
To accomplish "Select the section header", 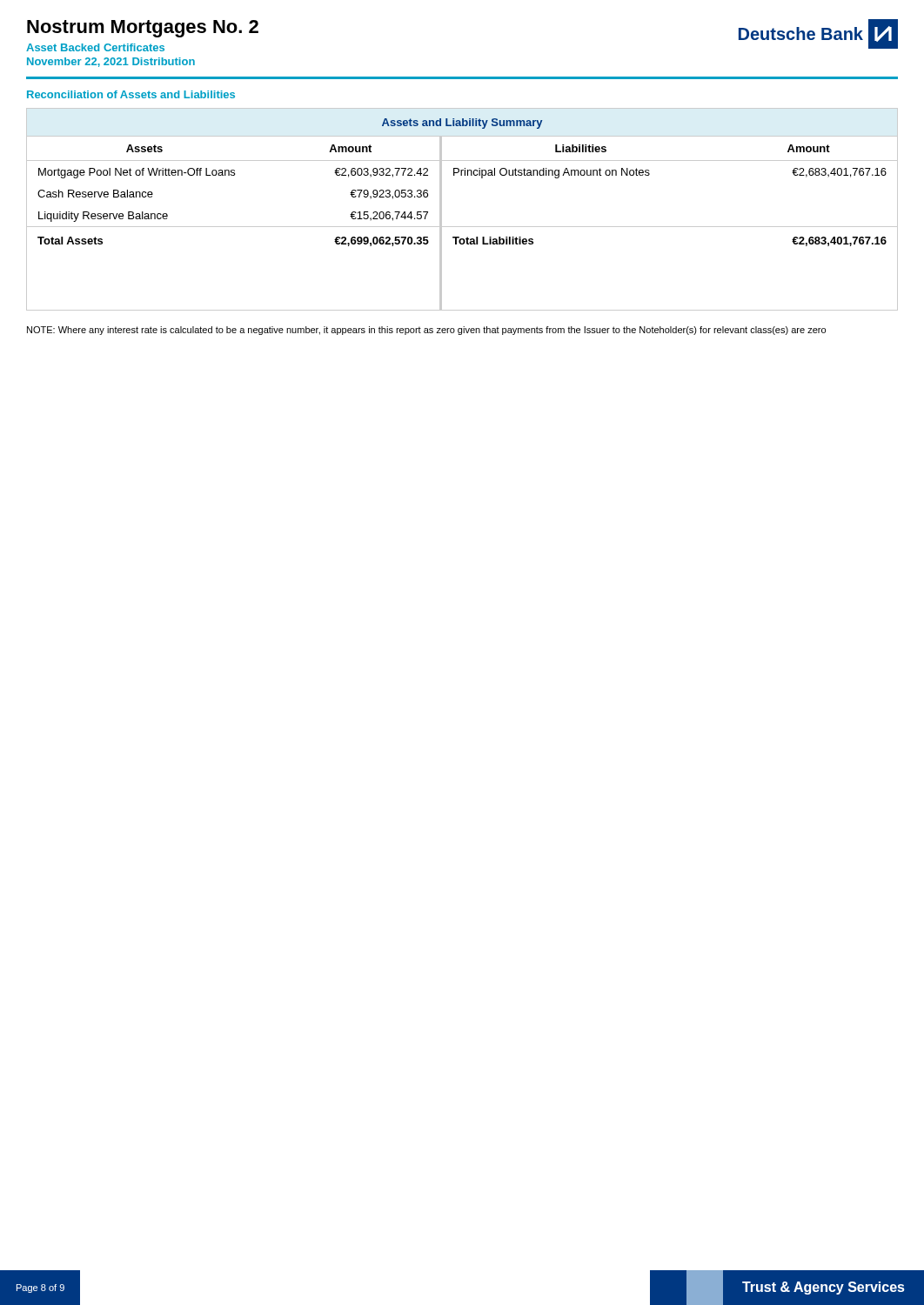I will (131, 94).
